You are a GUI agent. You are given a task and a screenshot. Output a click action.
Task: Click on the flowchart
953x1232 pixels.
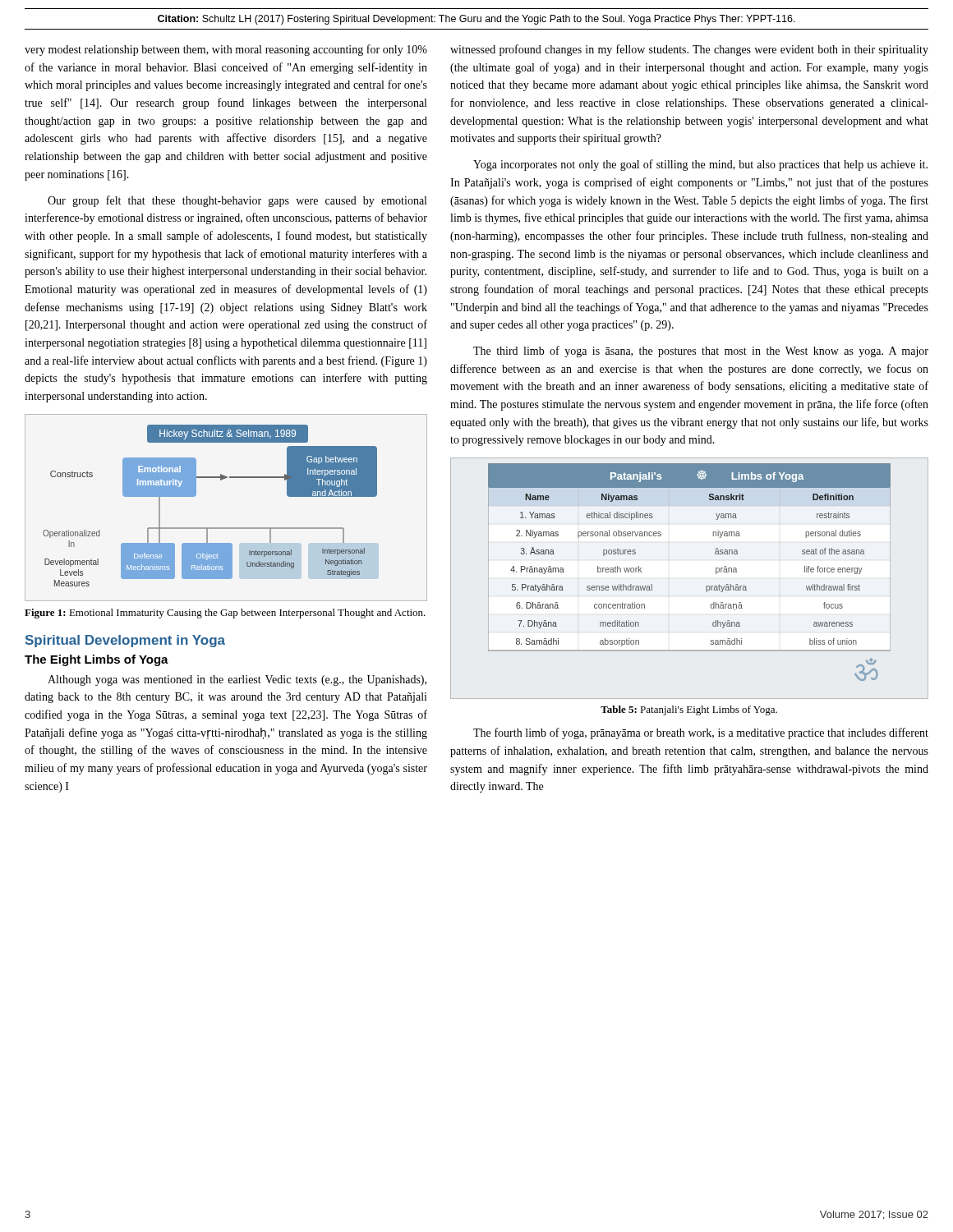coord(226,507)
